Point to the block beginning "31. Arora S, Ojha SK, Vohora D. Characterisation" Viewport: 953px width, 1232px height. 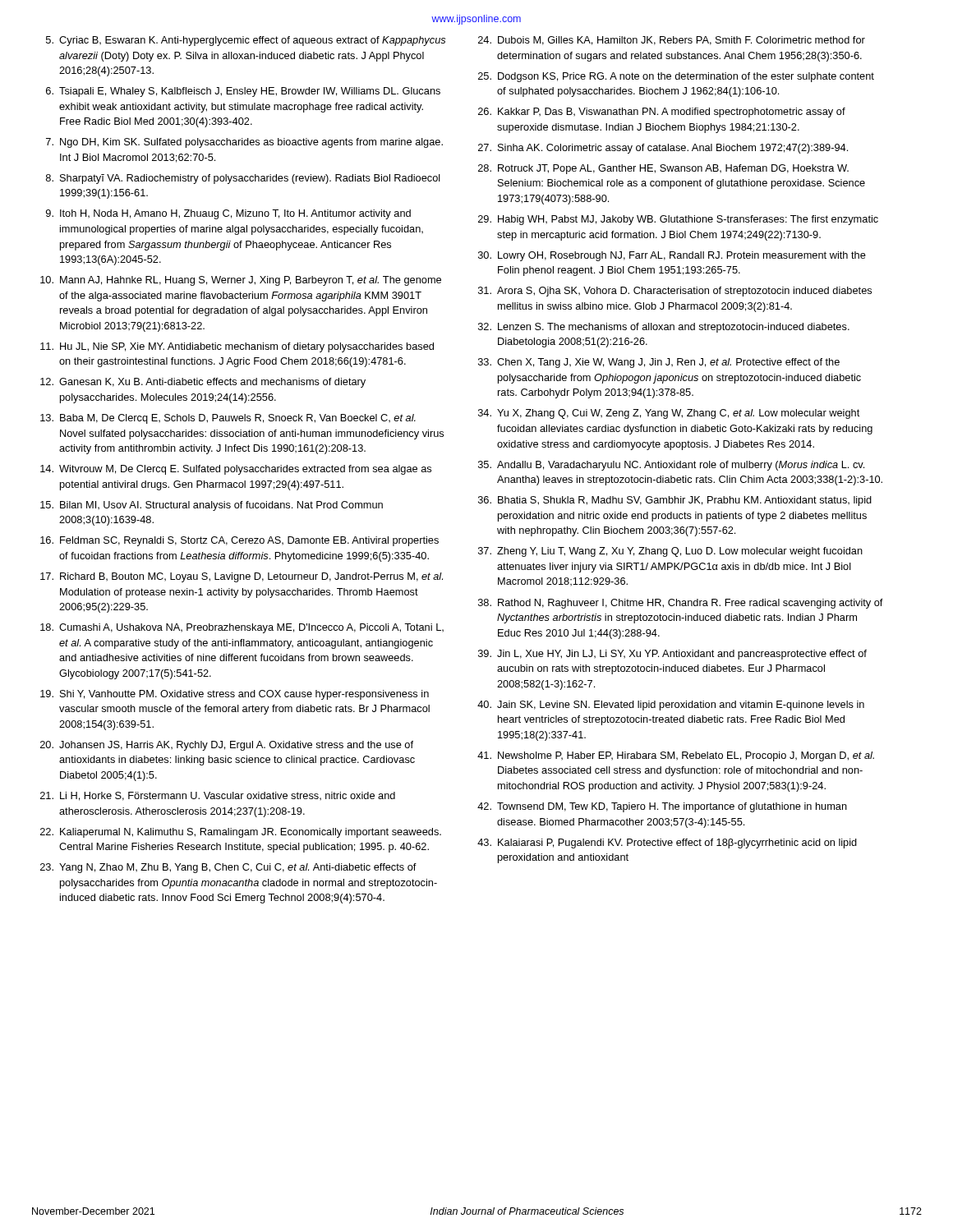click(x=677, y=299)
